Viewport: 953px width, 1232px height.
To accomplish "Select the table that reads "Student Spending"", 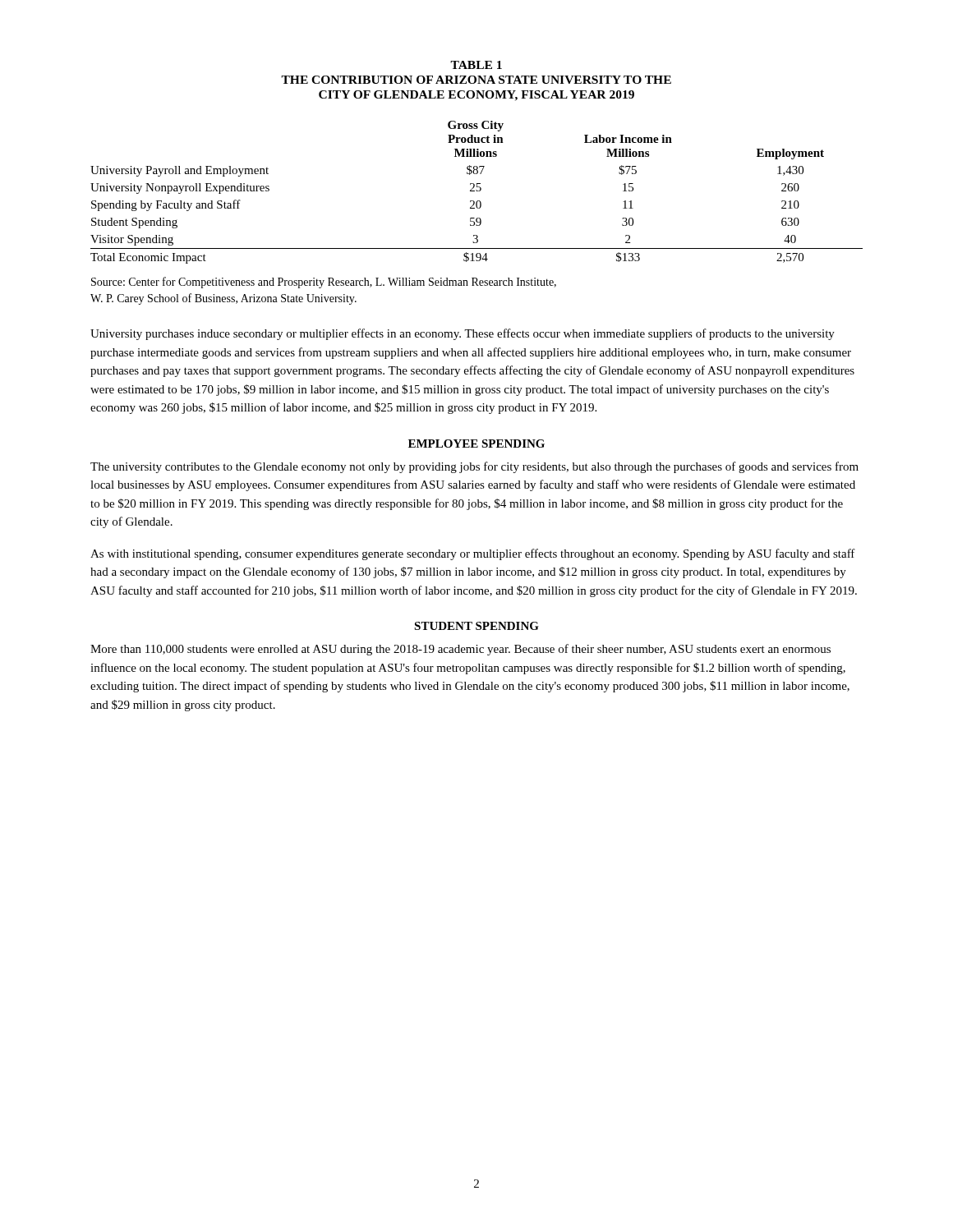I will [x=476, y=191].
